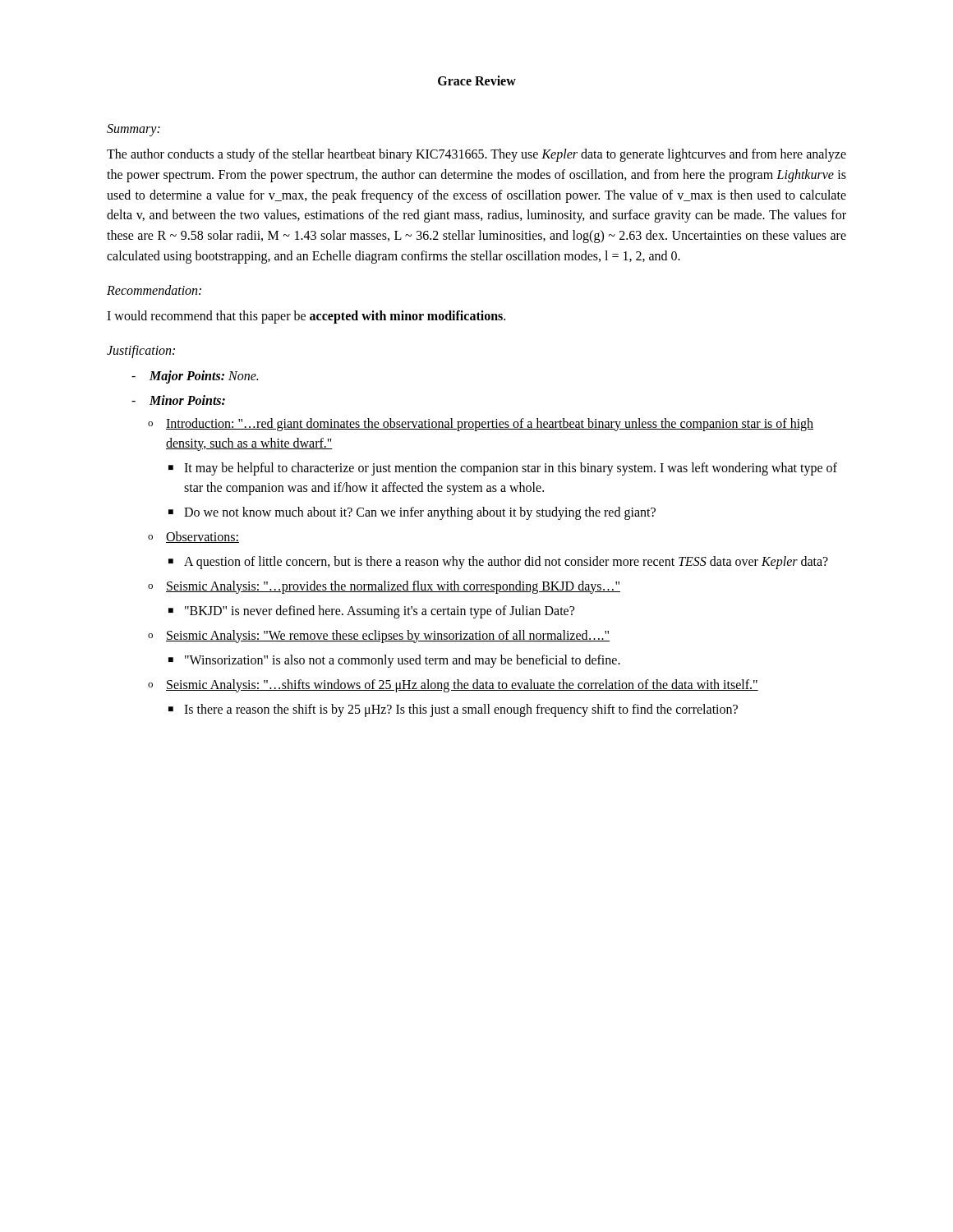Find the title that reads "Grace Review"
The width and height of the screenshot is (953, 1232).
coord(476,81)
